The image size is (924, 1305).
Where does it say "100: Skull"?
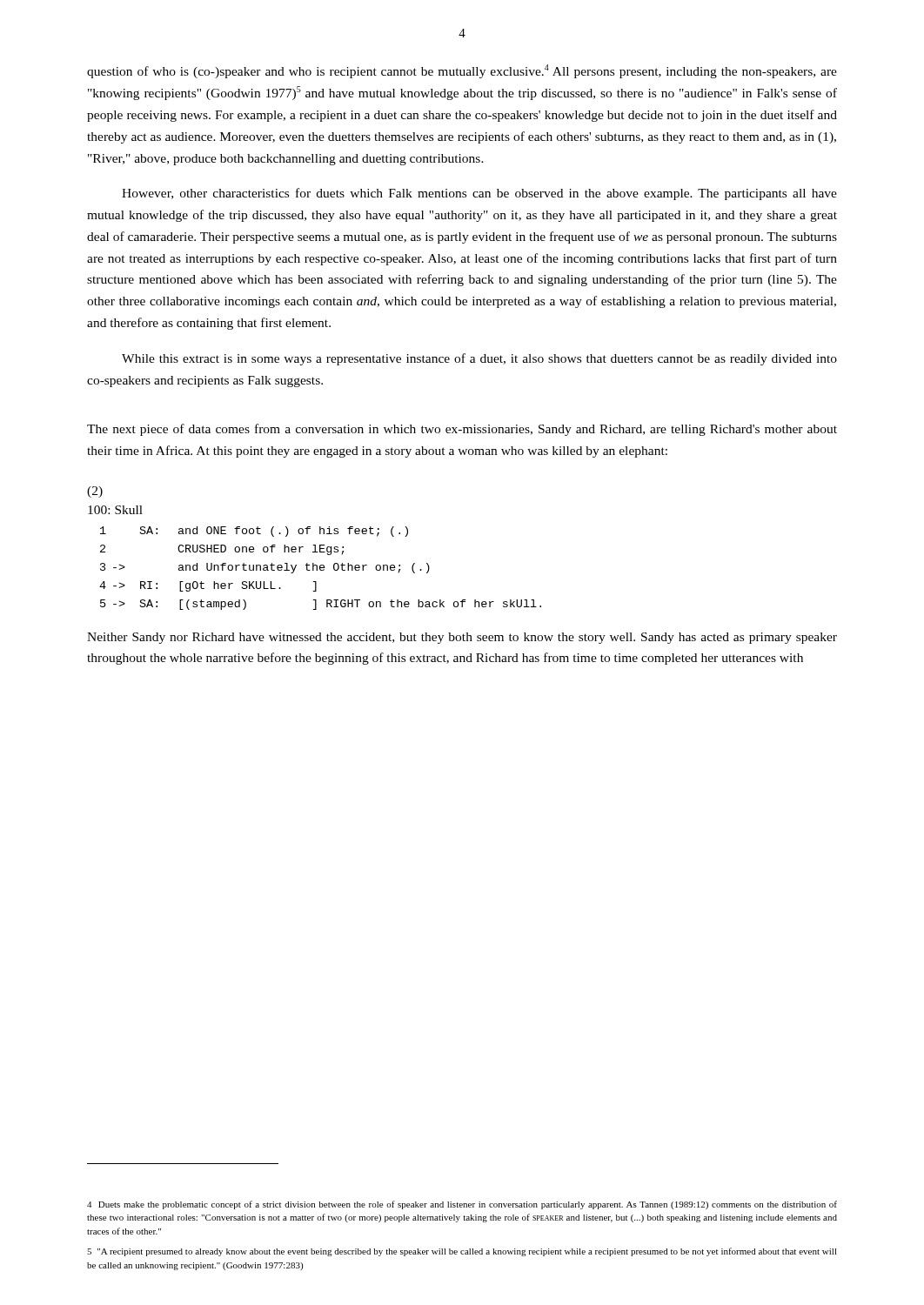click(115, 509)
